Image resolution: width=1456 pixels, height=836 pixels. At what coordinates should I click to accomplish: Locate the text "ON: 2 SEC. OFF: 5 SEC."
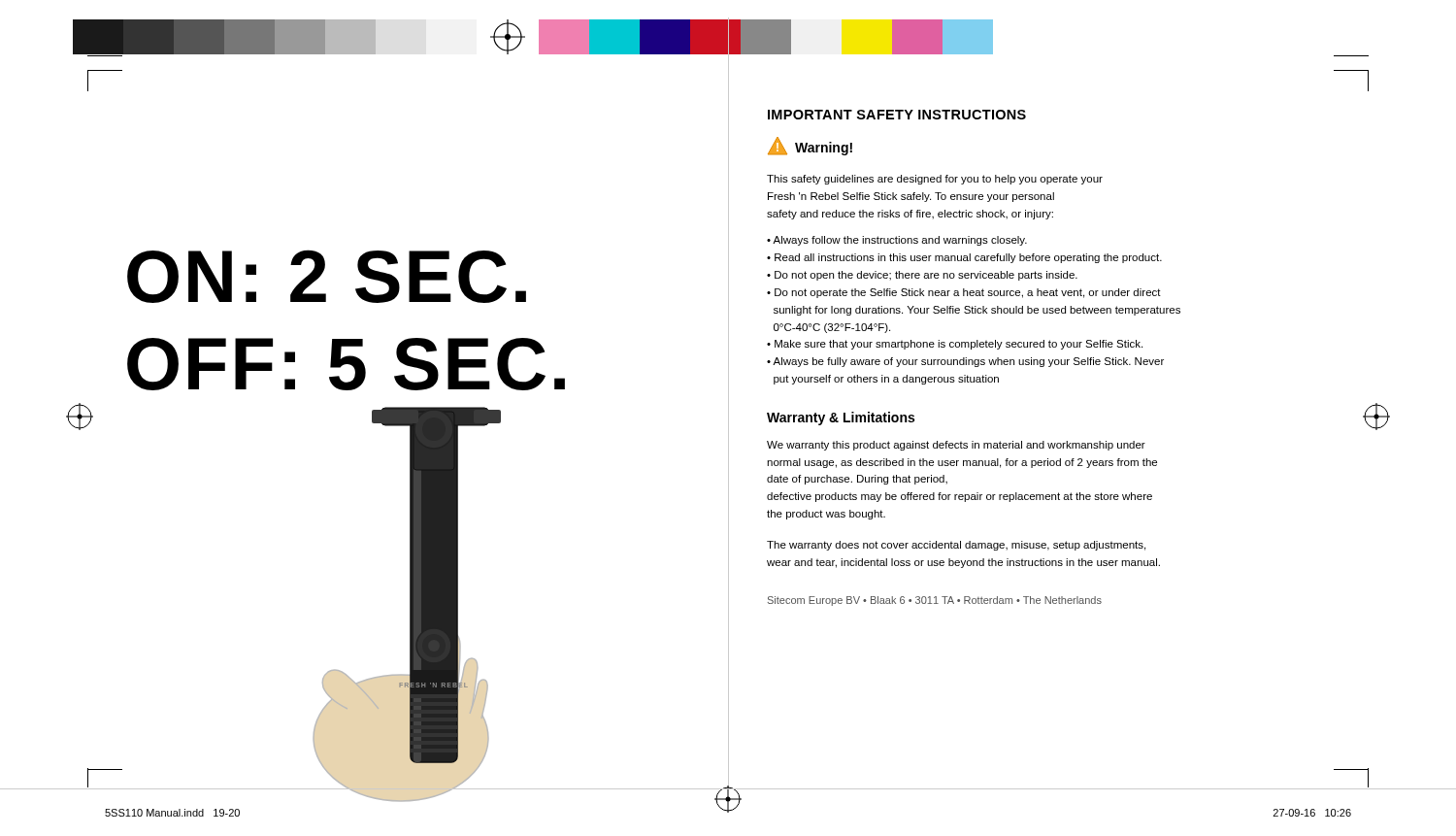coord(348,320)
